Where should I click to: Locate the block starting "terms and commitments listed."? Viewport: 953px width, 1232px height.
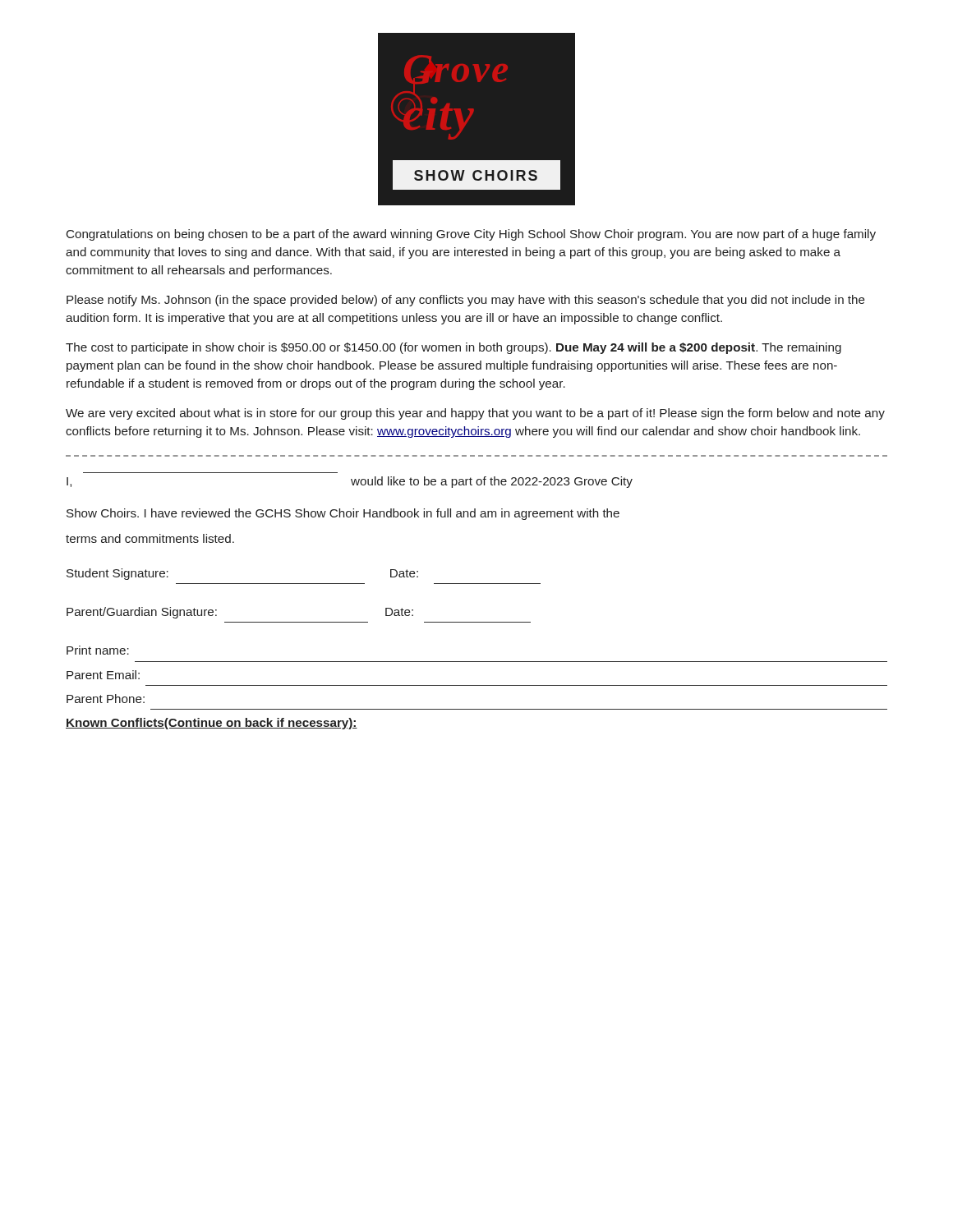[x=150, y=539]
